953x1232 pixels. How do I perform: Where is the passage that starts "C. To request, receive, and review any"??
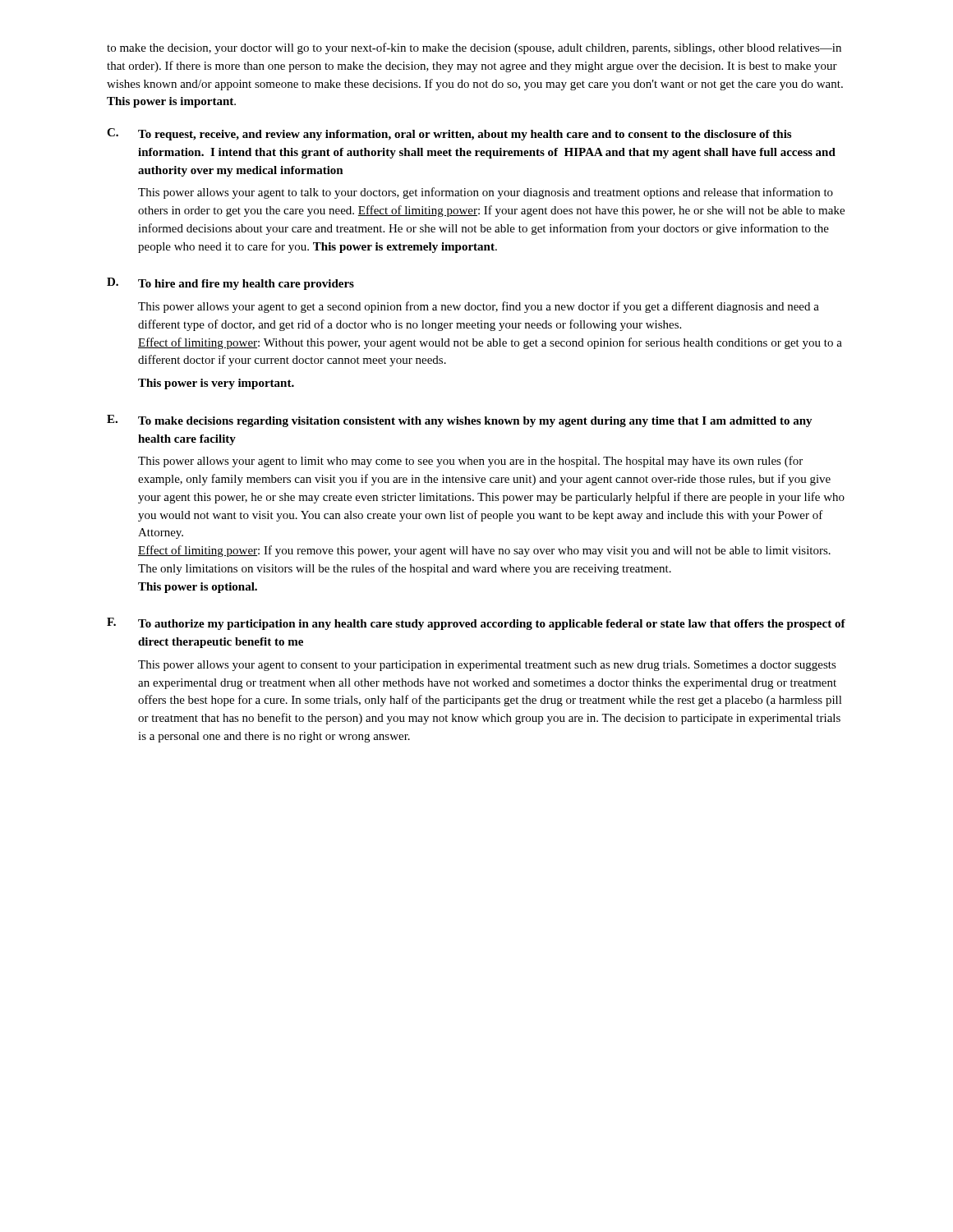coord(476,193)
